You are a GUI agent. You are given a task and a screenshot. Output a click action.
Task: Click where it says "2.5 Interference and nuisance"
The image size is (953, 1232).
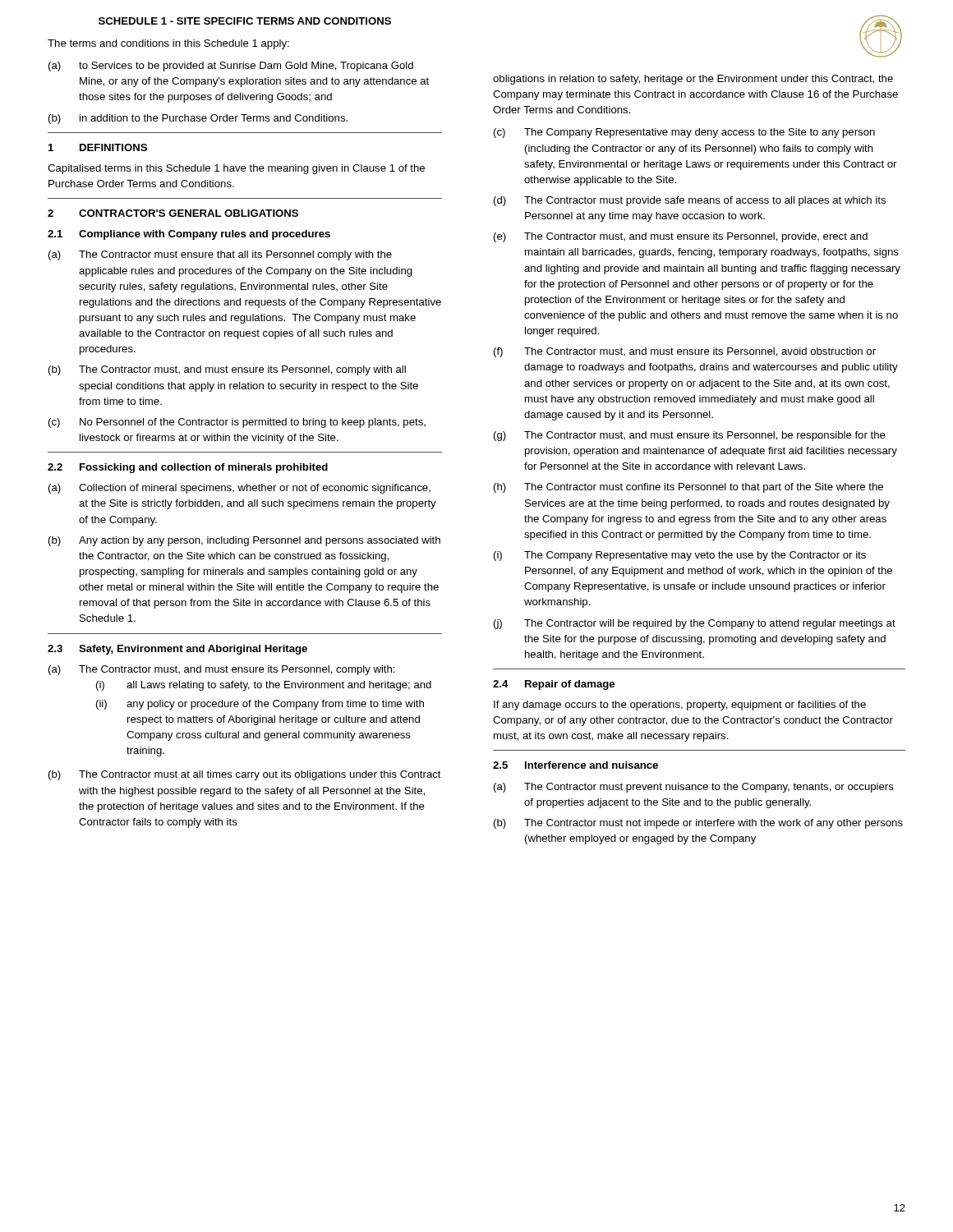(x=576, y=766)
